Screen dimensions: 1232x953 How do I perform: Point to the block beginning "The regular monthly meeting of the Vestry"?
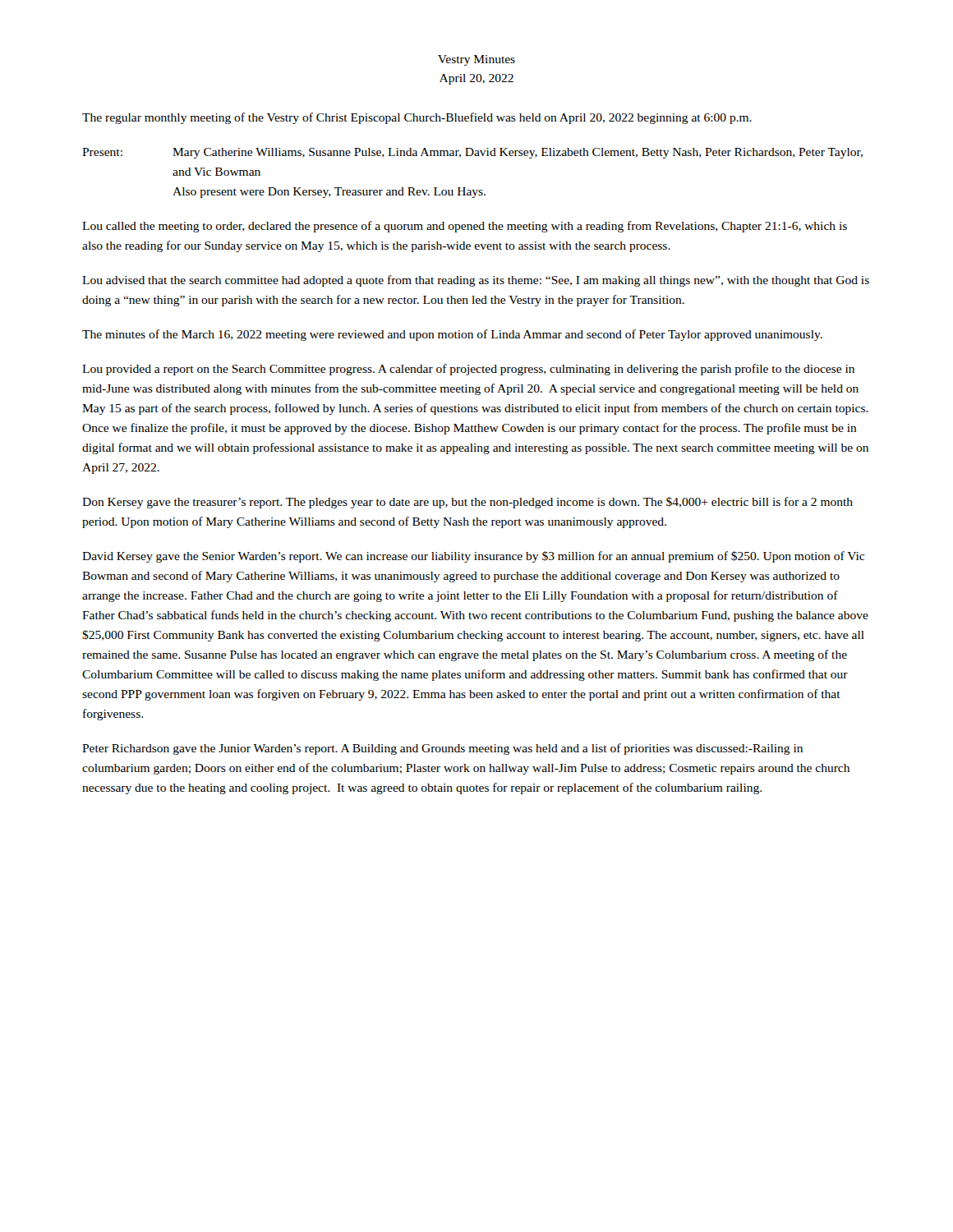tap(417, 117)
